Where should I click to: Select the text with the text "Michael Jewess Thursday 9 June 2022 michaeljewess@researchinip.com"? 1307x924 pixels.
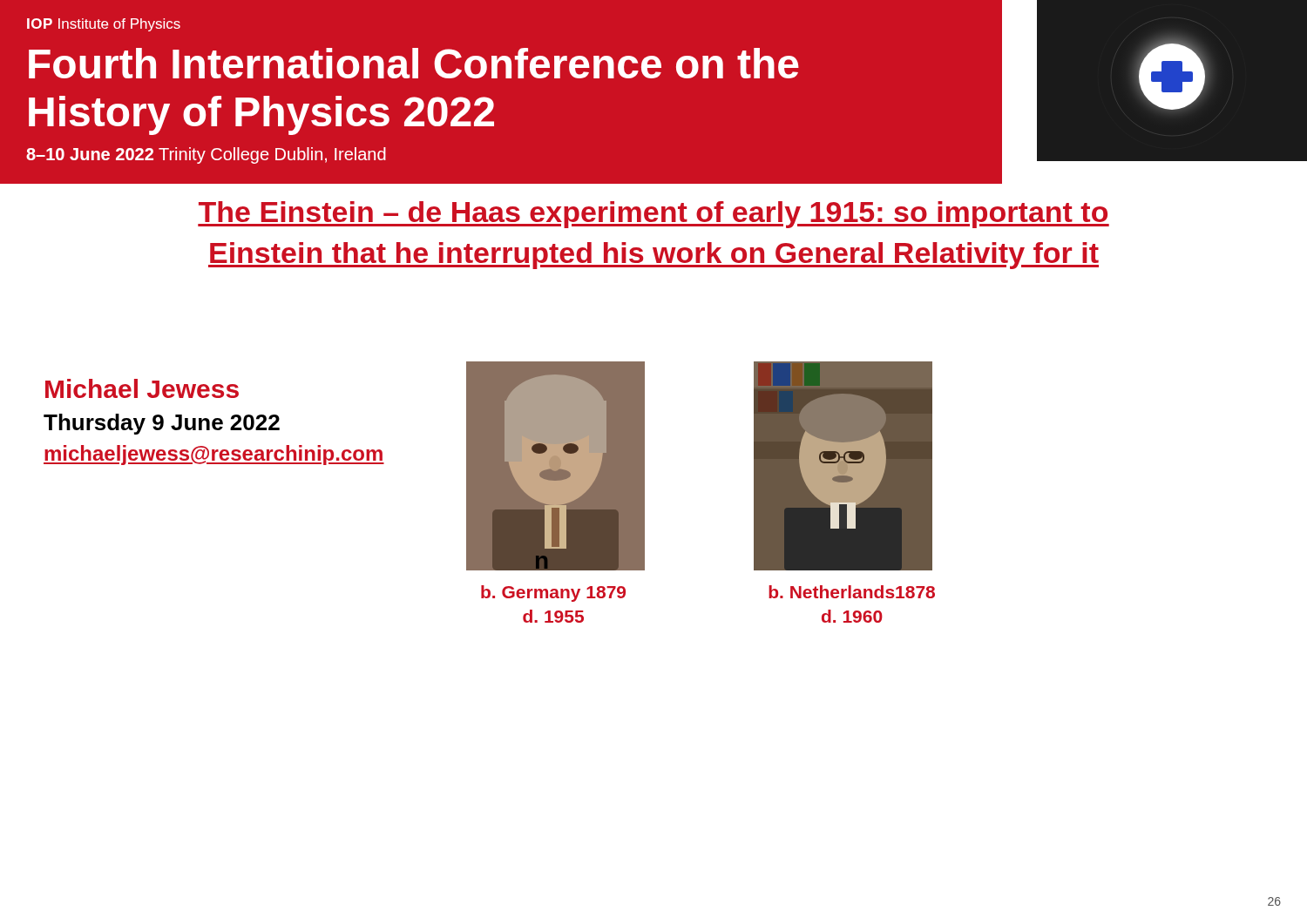pos(214,420)
